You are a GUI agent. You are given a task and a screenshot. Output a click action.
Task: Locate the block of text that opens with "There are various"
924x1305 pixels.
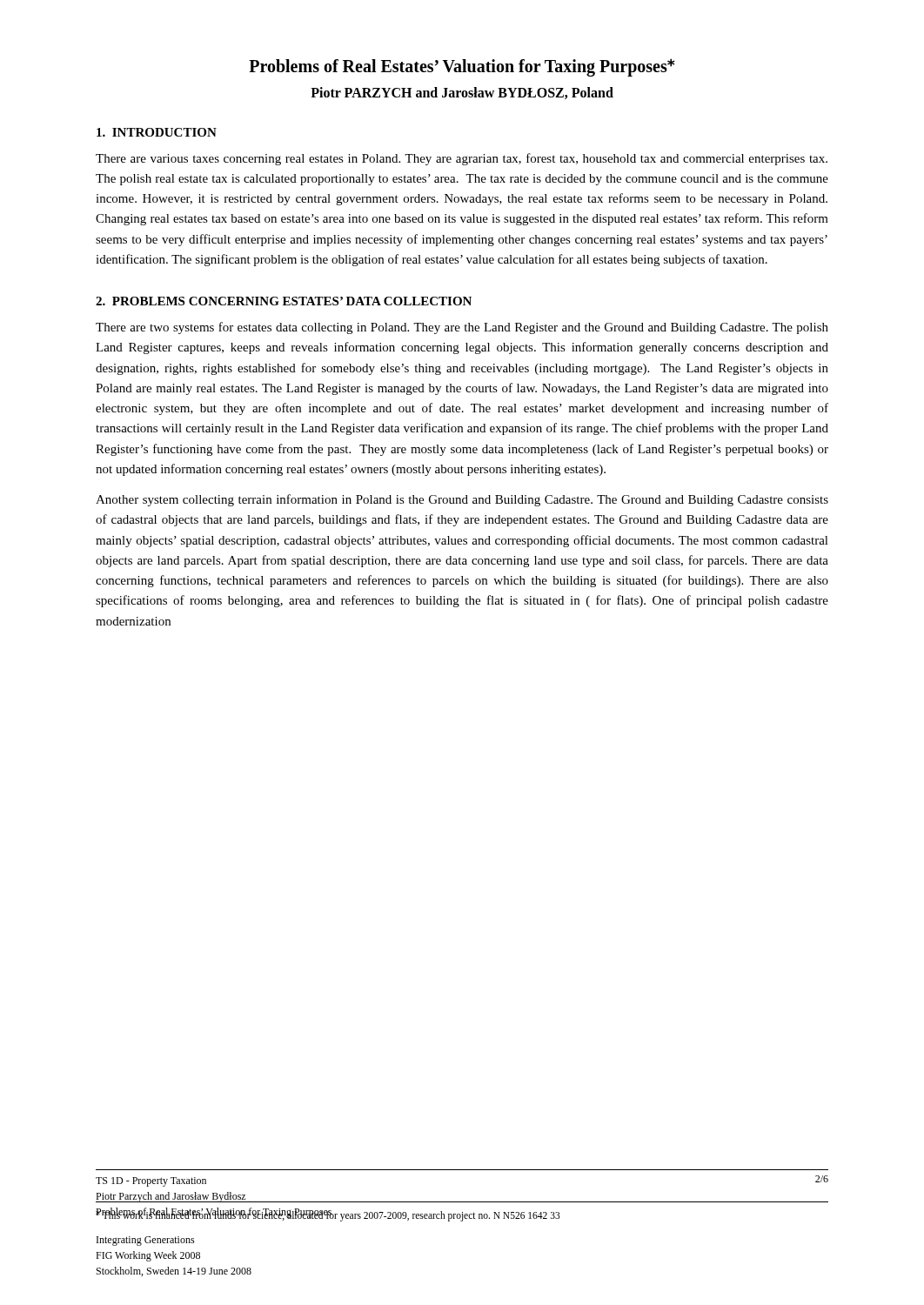coord(462,209)
